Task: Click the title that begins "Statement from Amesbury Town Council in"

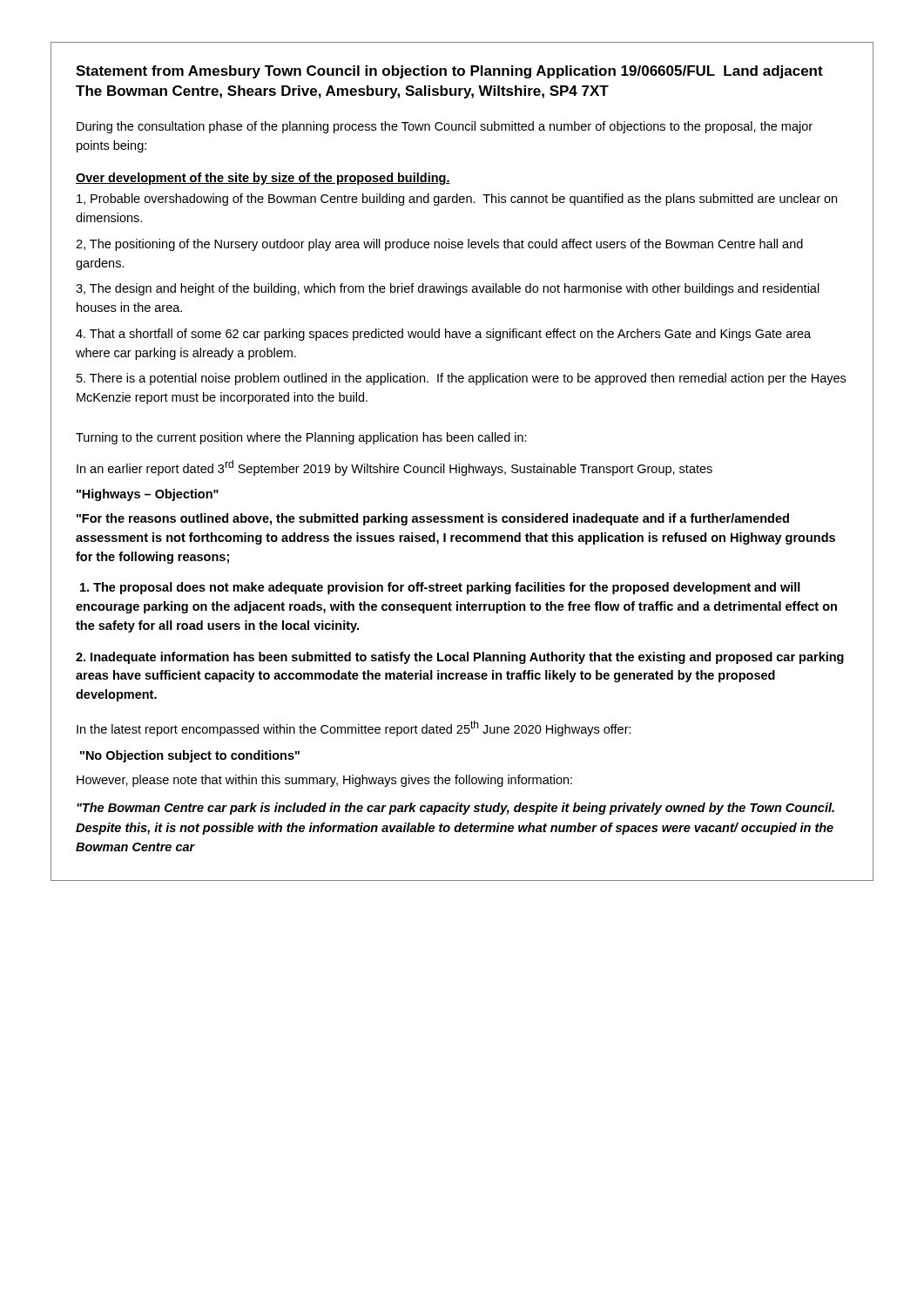Action: [449, 81]
